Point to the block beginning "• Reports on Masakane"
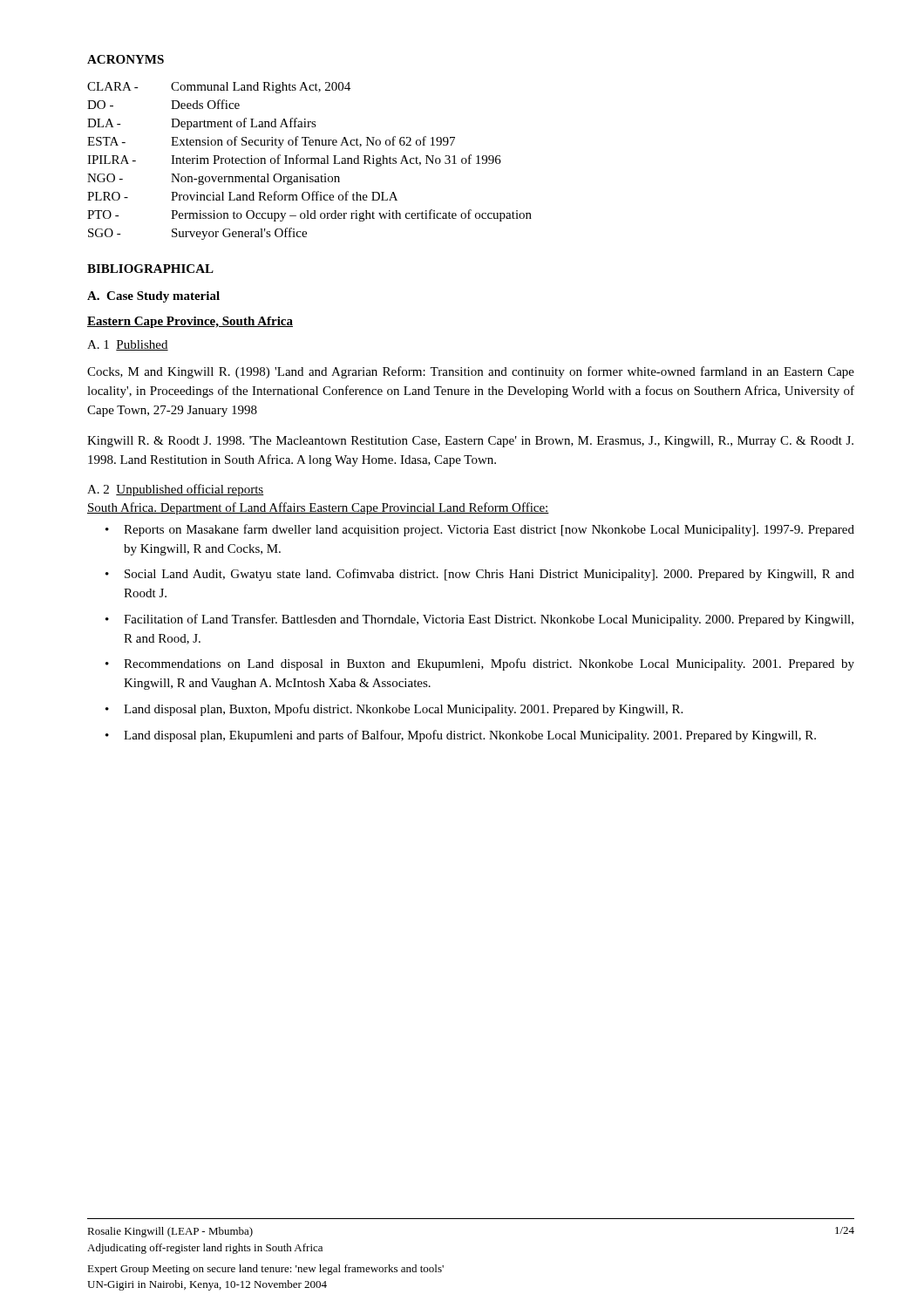The image size is (924, 1308). tap(479, 539)
